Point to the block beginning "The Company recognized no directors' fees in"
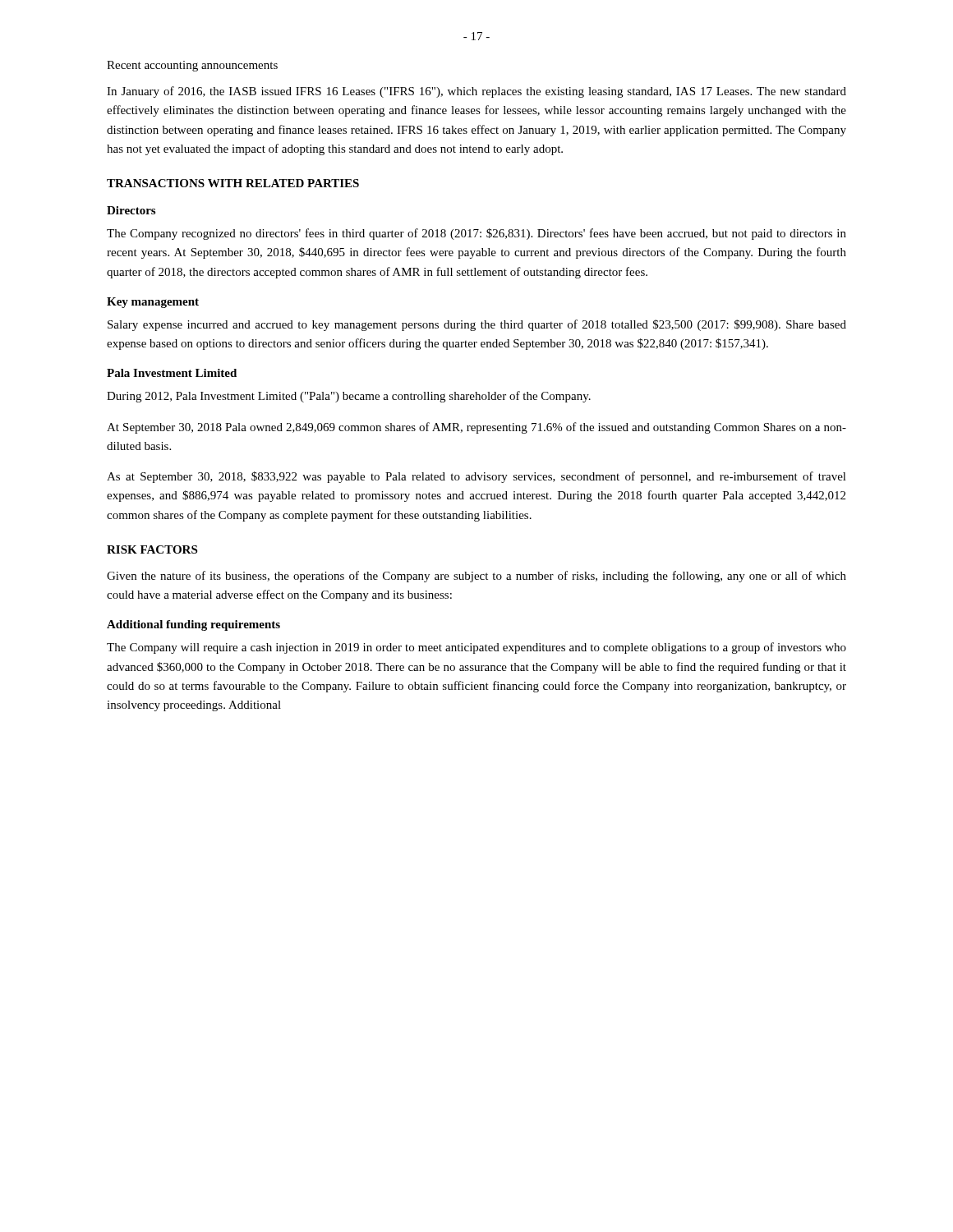This screenshot has width=953, height=1232. coord(476,252)
